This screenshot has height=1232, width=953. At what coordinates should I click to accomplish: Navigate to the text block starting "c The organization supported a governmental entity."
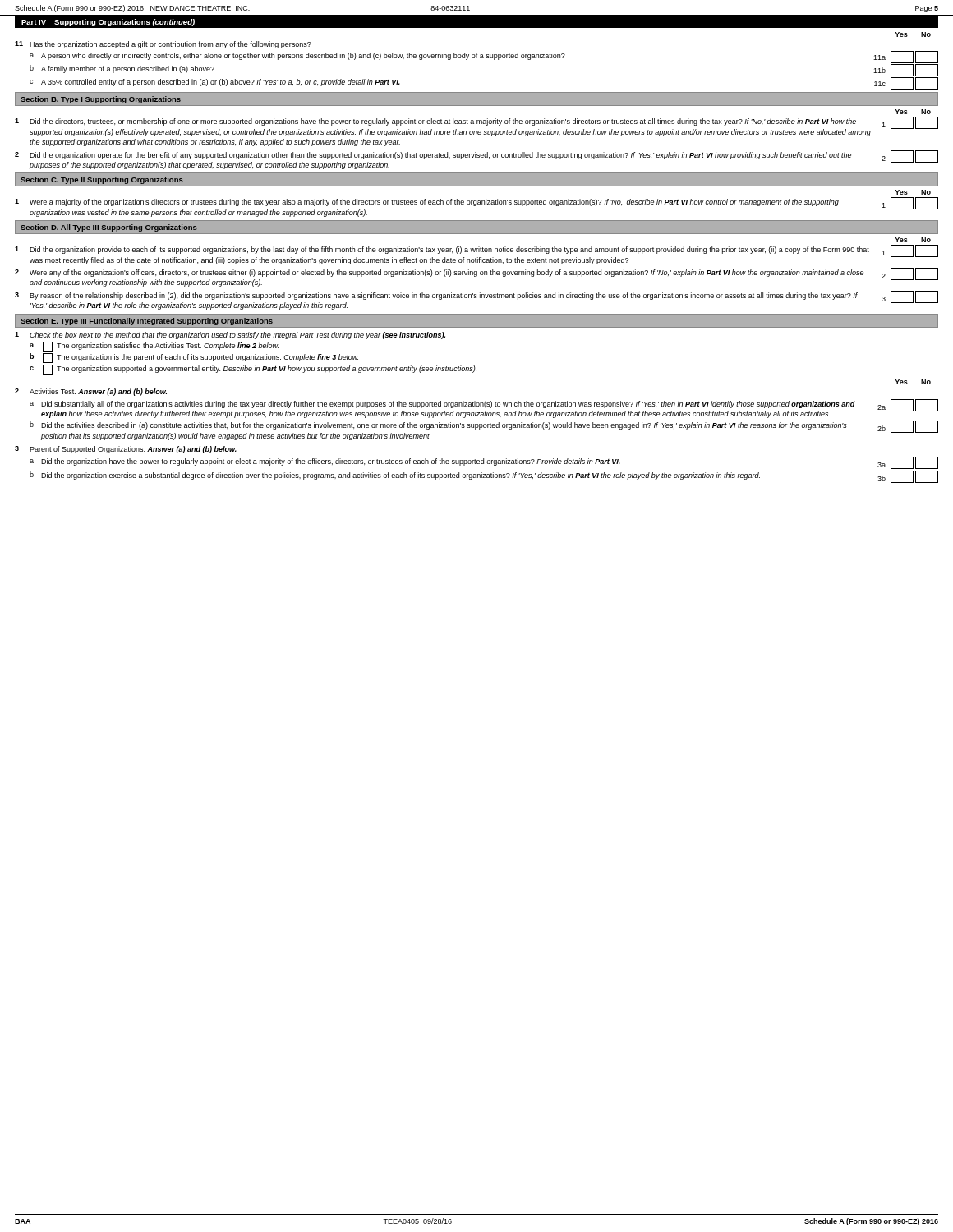(x=253, y=369)
